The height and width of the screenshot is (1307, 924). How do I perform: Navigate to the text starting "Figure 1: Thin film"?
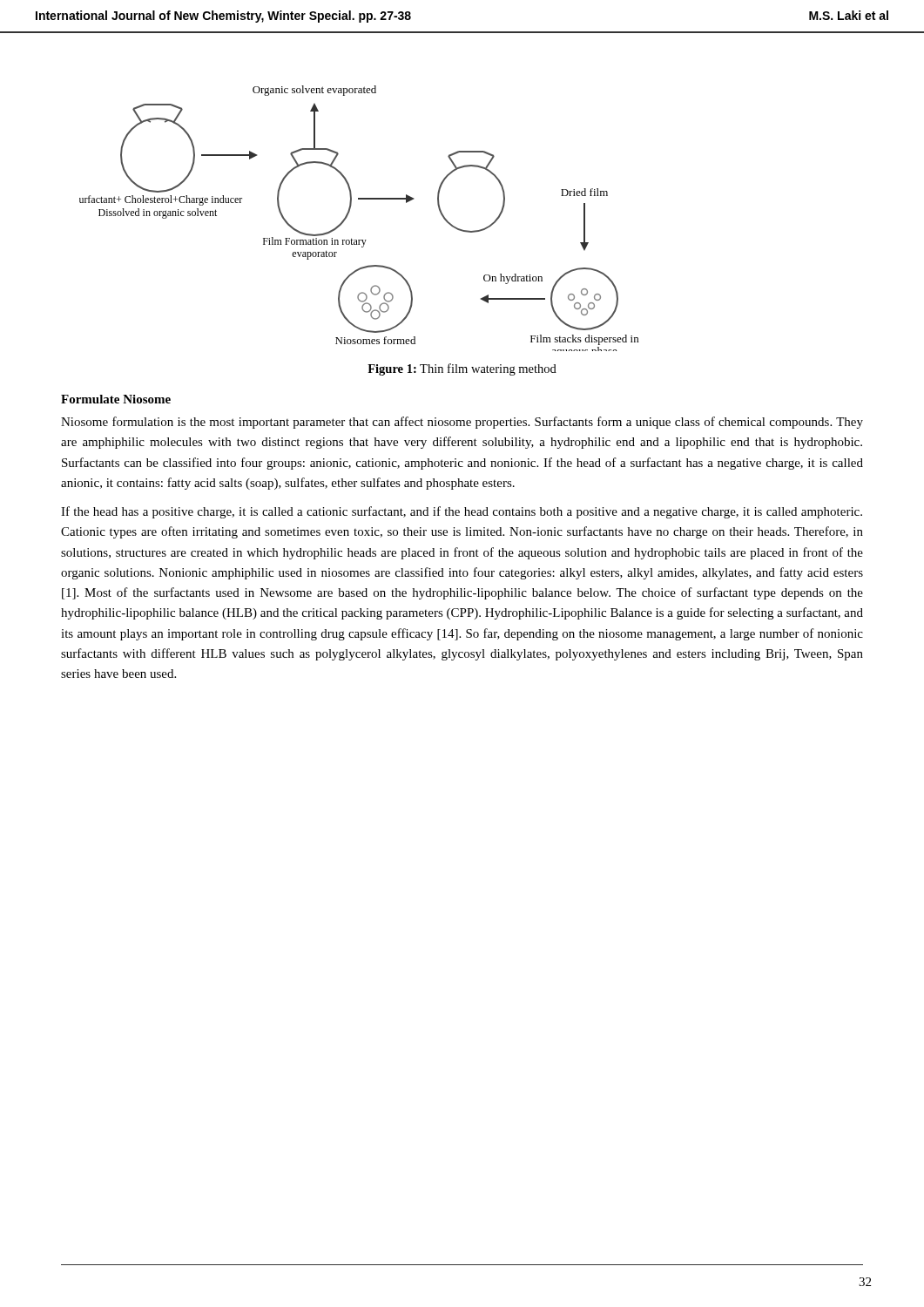pyautogui.click(x=462, y=369)
